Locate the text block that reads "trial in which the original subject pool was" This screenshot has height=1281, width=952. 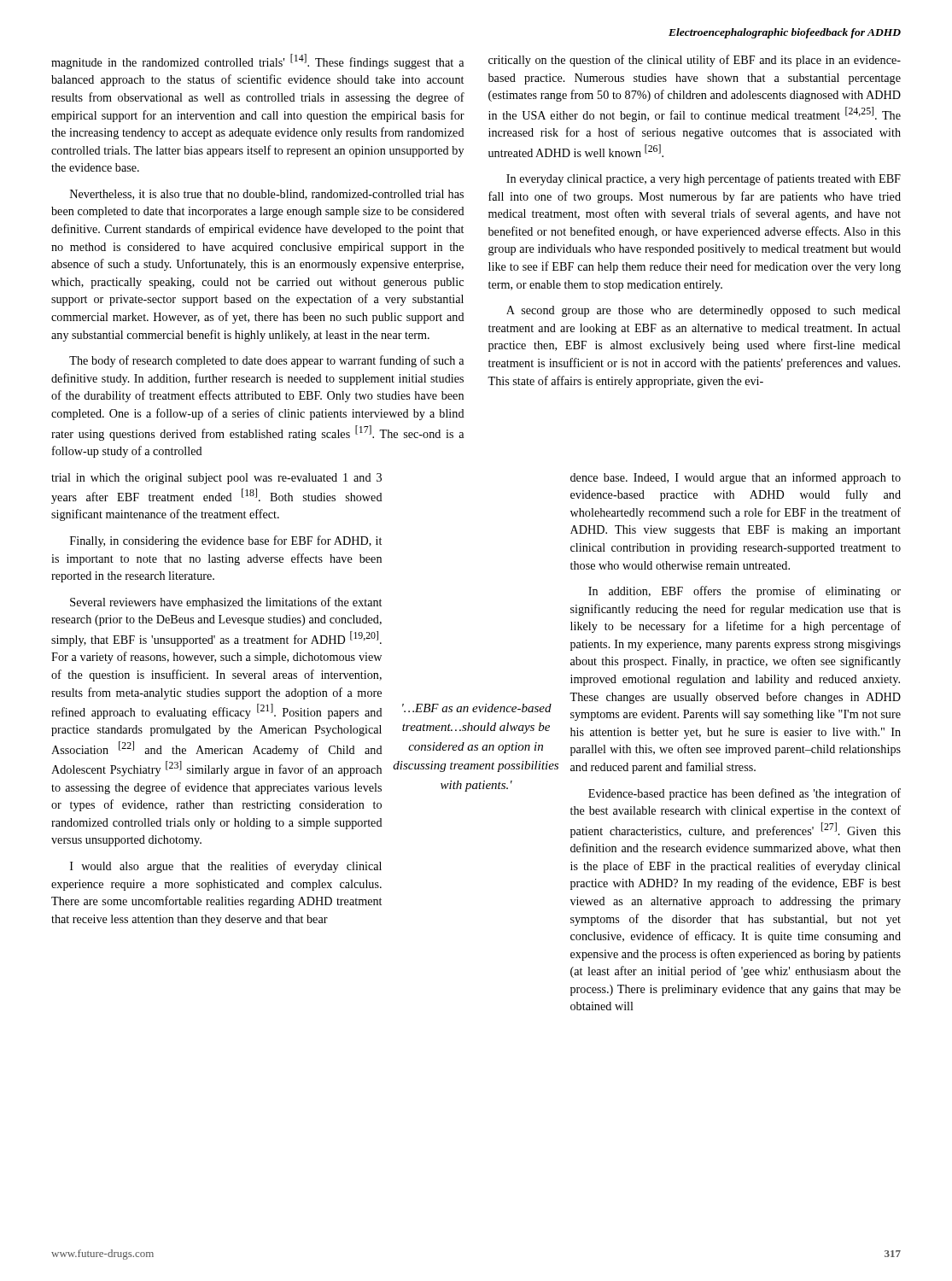(x=217, y=698)
